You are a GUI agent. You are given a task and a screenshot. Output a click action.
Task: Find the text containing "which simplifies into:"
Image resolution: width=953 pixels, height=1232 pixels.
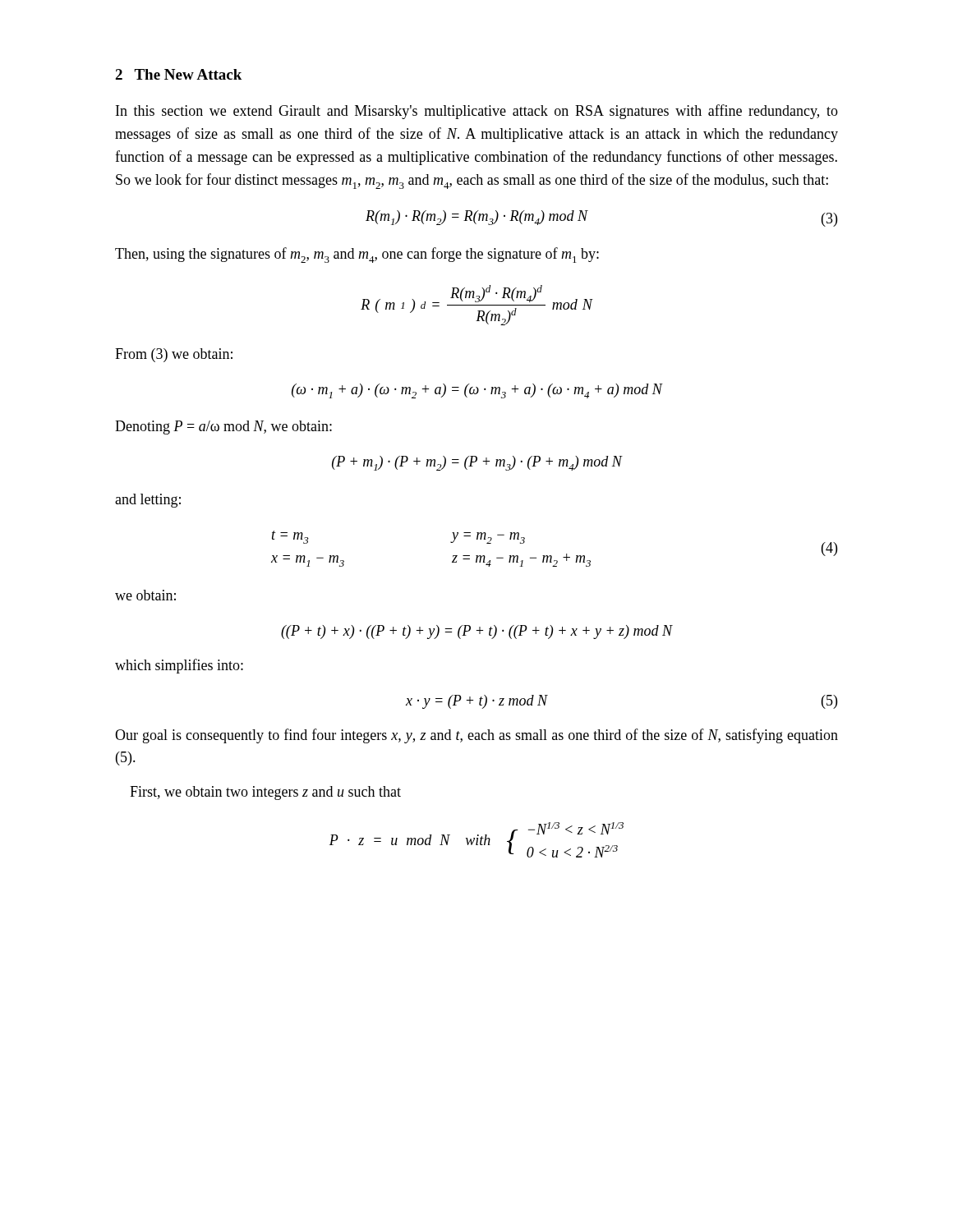(179, 665)
